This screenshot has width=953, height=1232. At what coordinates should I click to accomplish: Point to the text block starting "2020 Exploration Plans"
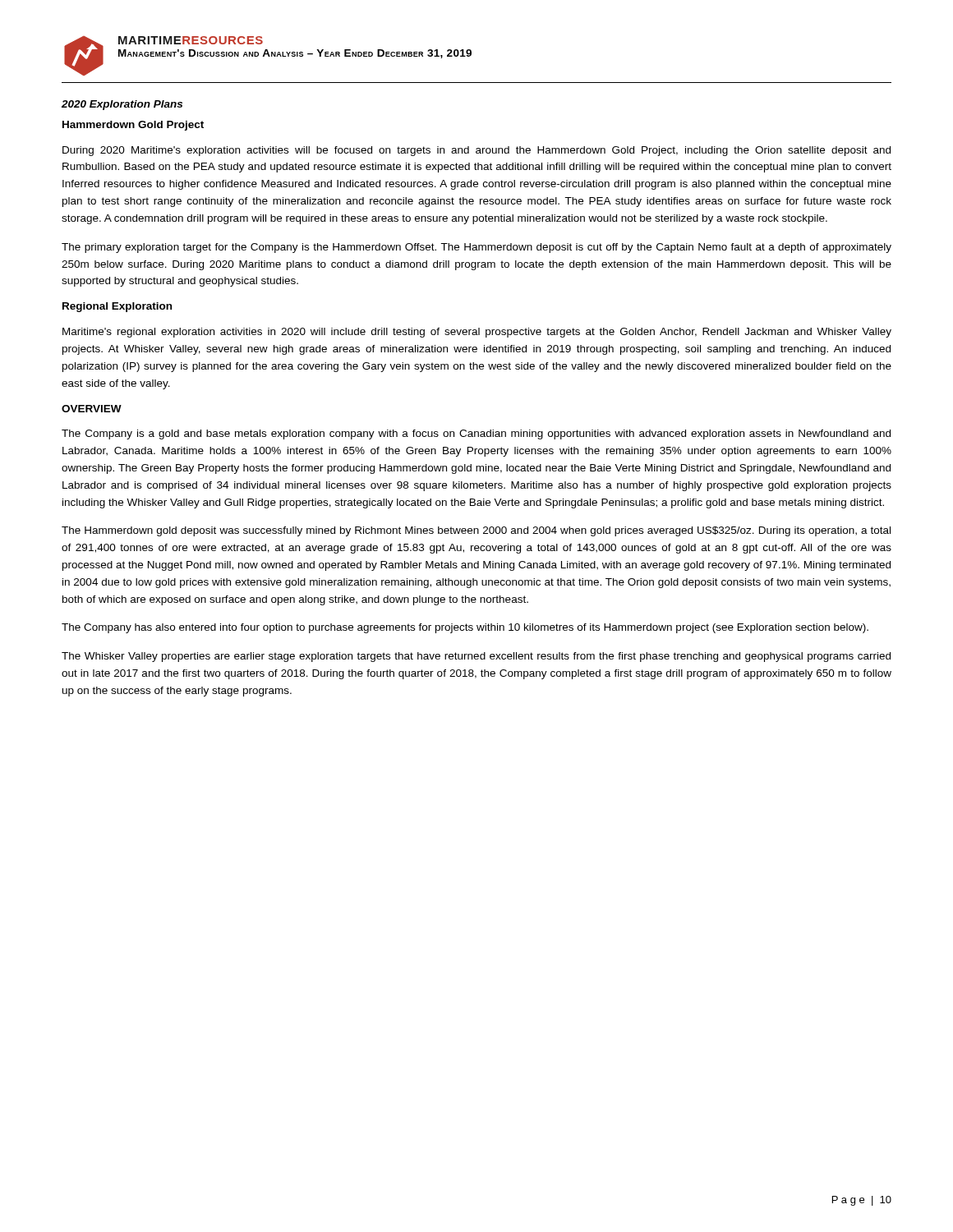tap(122, 105)
